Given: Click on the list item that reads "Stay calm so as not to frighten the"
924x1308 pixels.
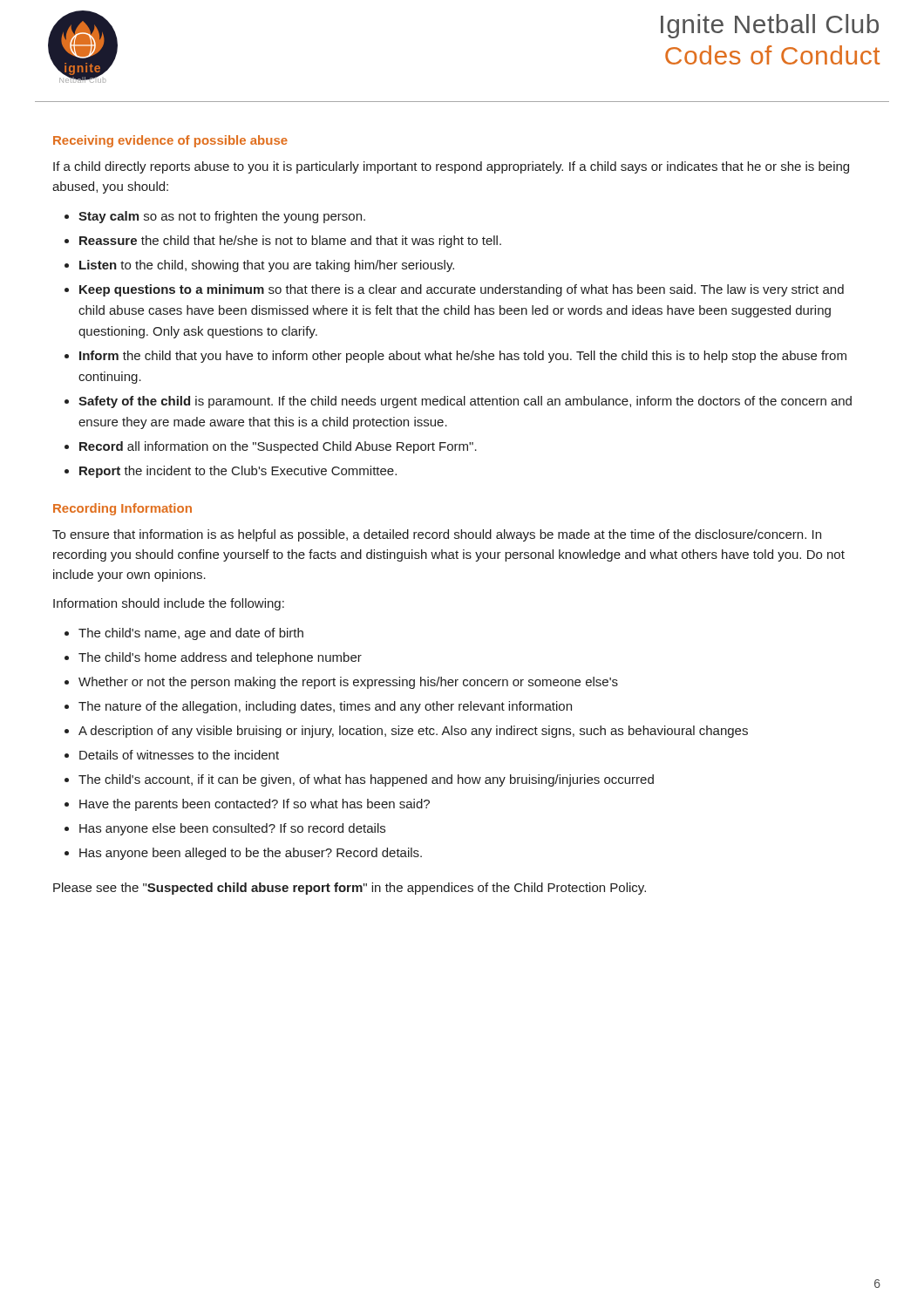Looking at the screenshot, I should [x=222, y=215].
